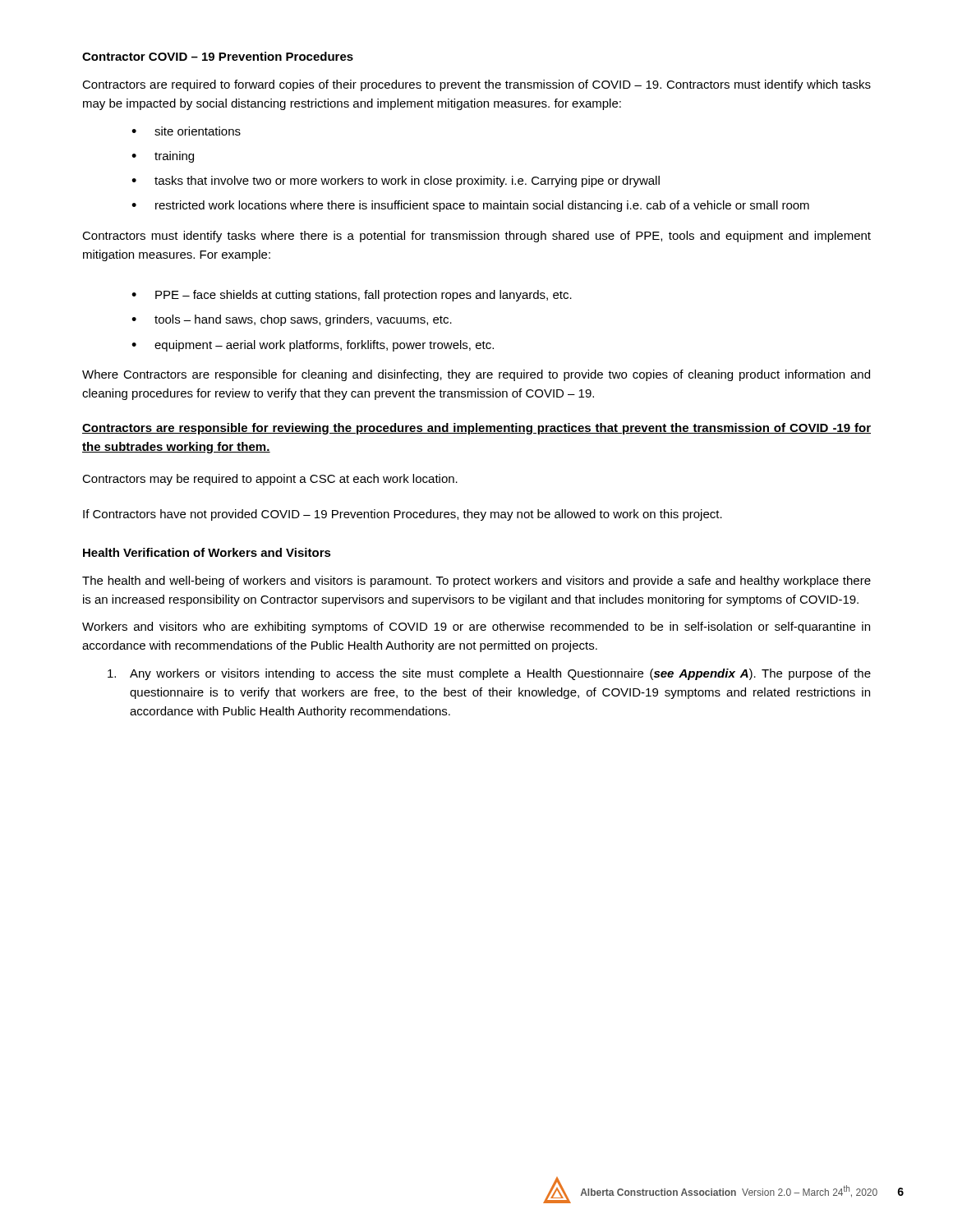
Task: Find the section header that reads "Health Verification of Workers and Visitors"
Action: [207, 552]
